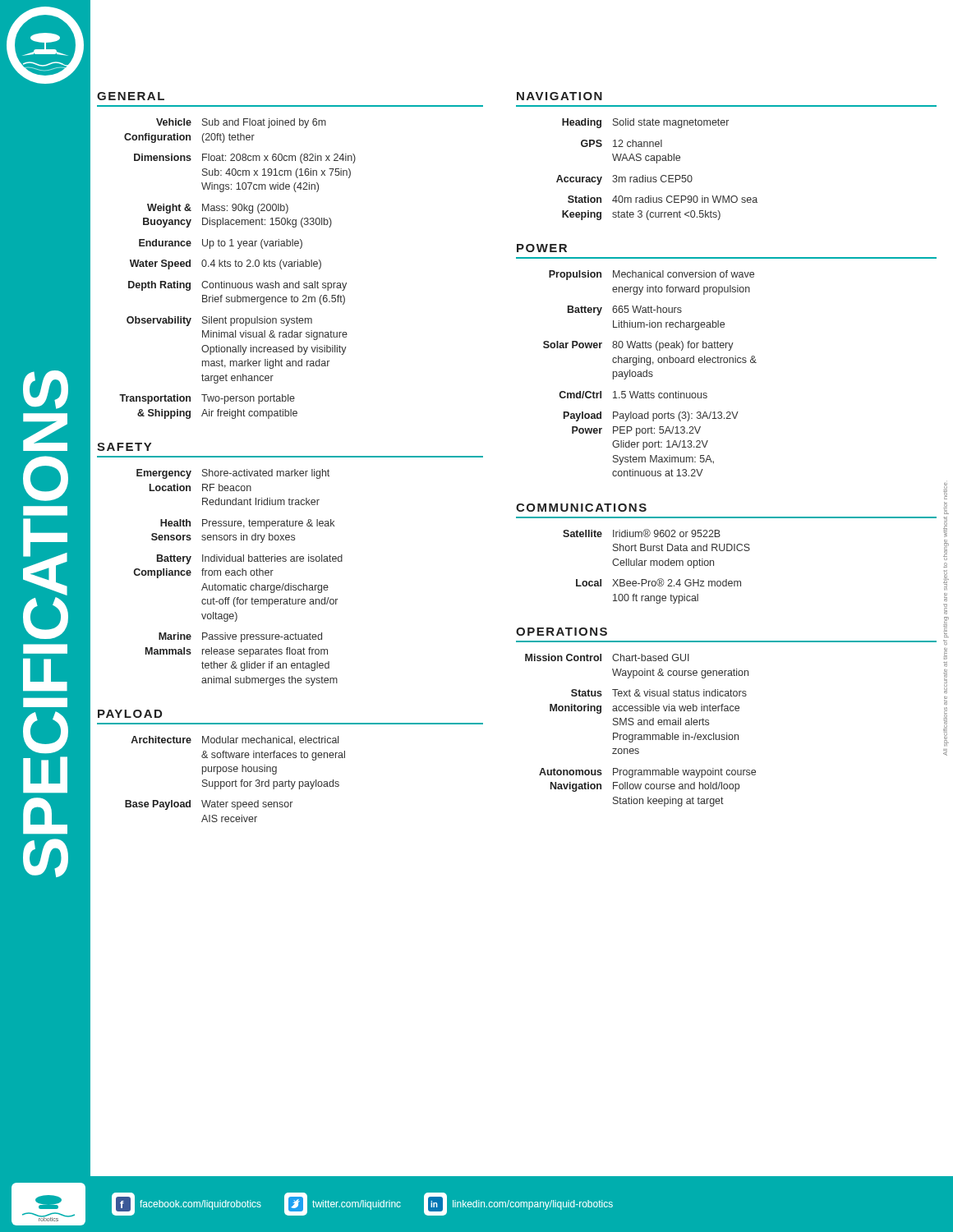Image resolution: width=953 pixels, height=1232 pixels.
Task: Locate the table with the text "Base Payload"
Action: [x=290, y=781]
